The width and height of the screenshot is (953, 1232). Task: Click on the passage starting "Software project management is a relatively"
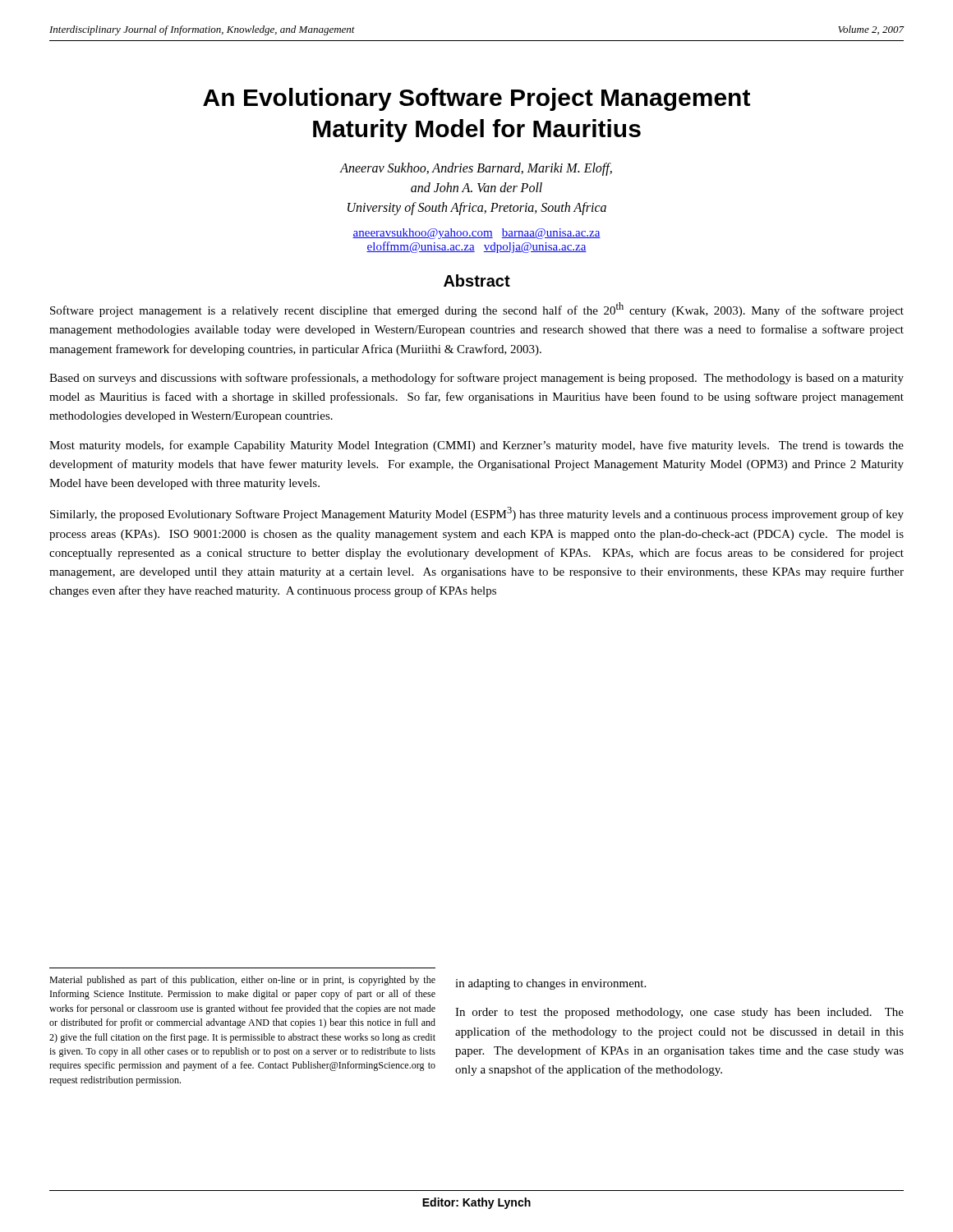476,328
